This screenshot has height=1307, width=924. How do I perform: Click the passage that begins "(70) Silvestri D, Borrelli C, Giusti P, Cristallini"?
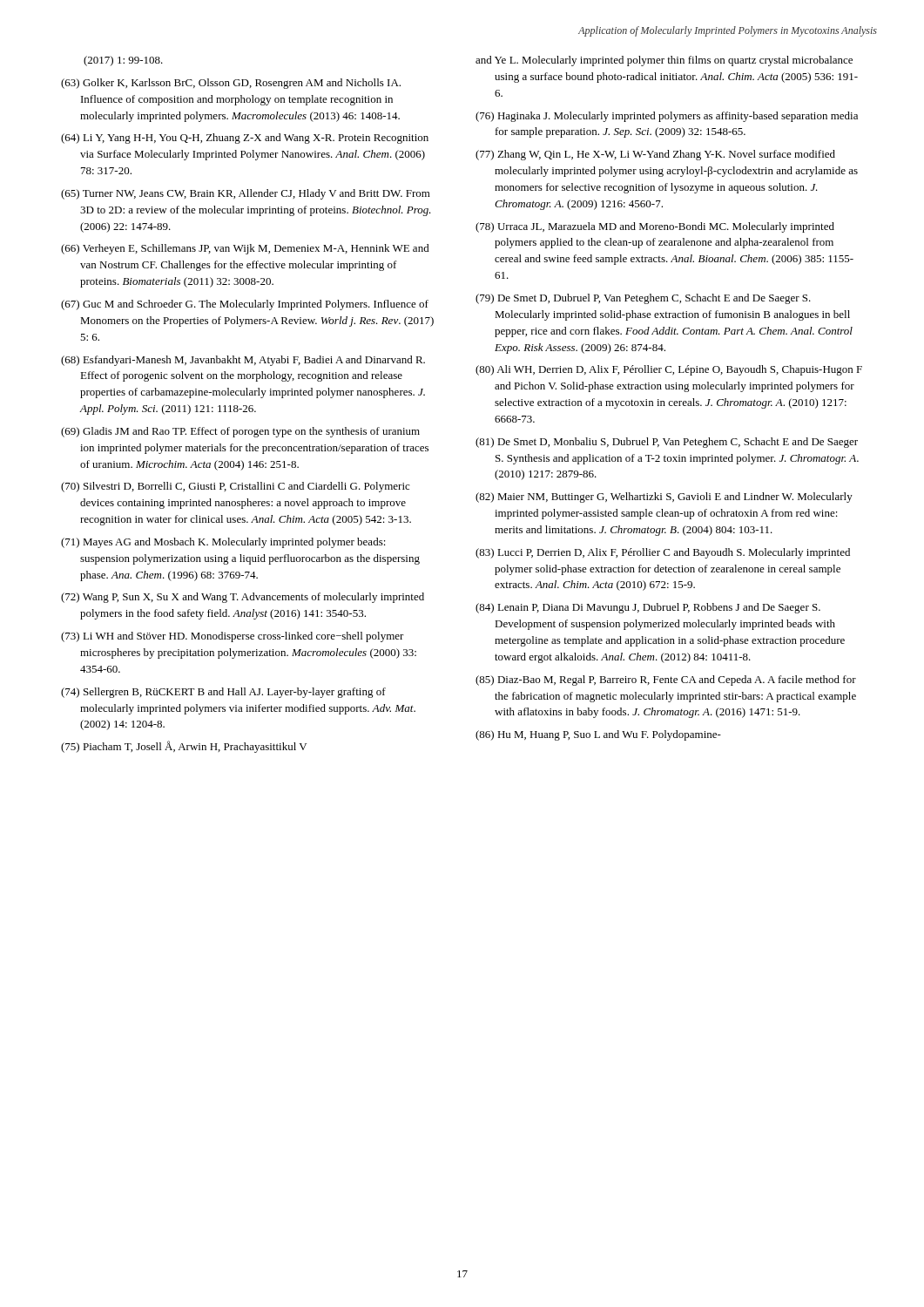pyautogui.click(x=236, y=503)
